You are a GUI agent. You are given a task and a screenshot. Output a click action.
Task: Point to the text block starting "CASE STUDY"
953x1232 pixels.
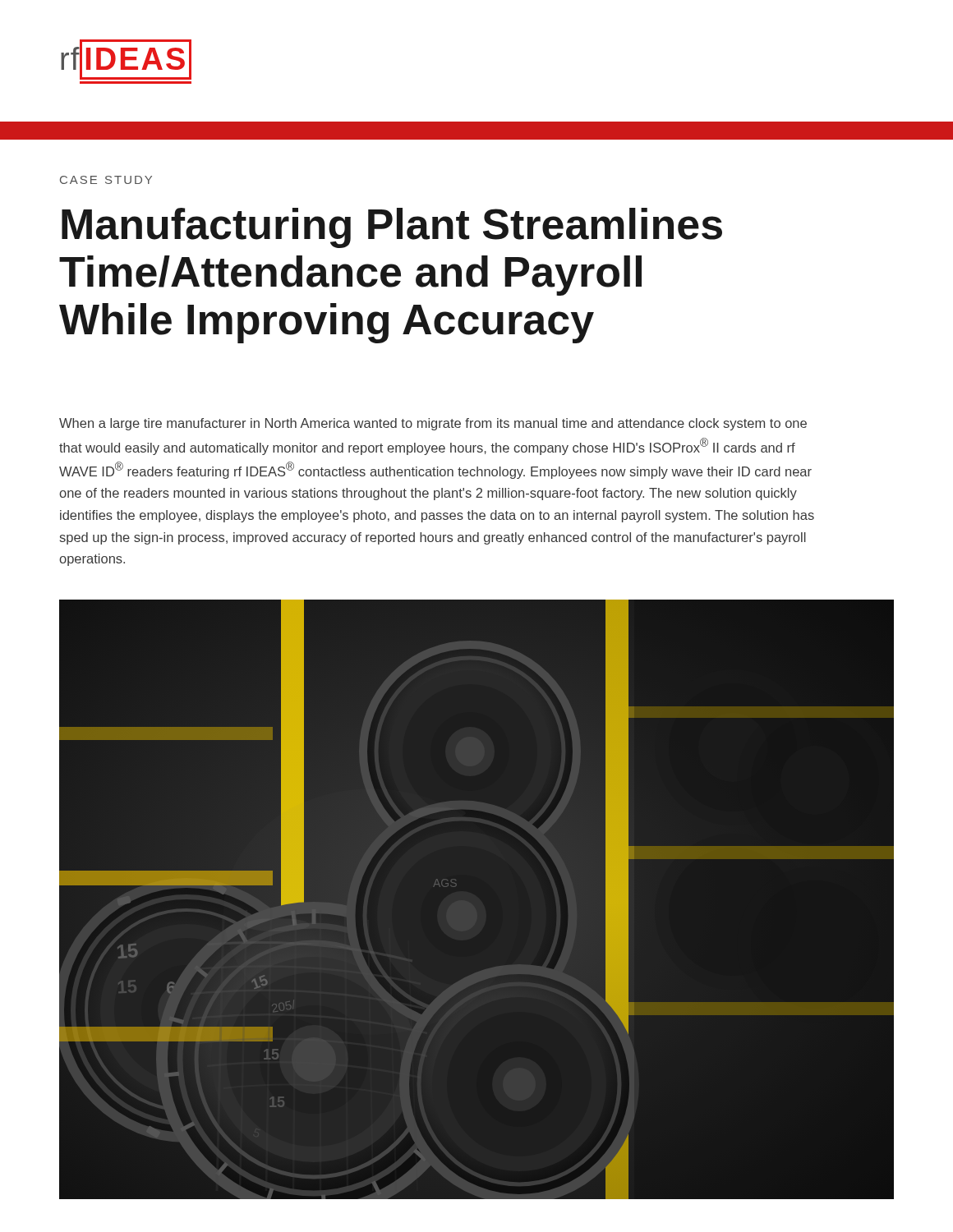pos(107,179)
